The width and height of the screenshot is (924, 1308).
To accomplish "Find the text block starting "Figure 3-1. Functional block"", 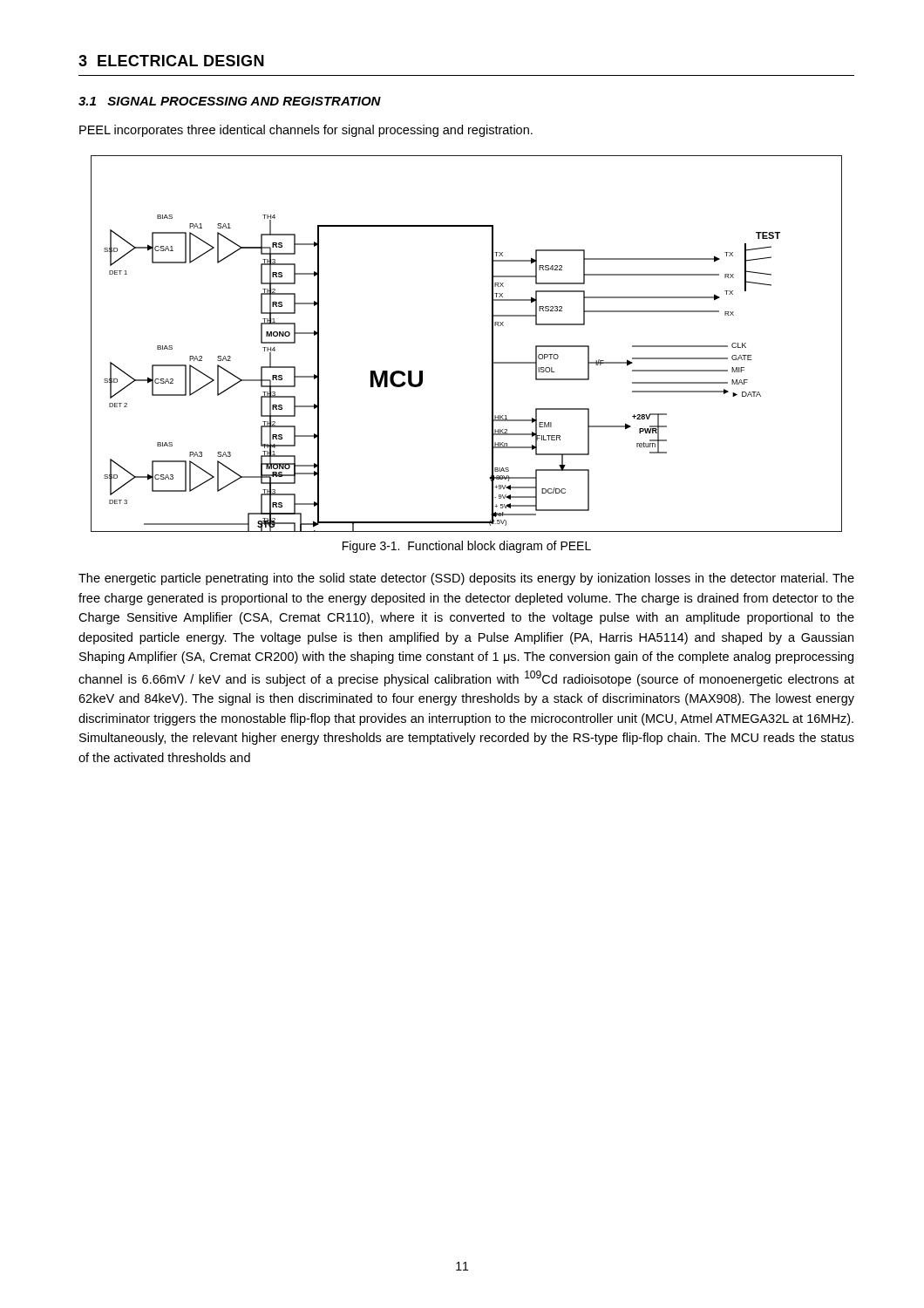I will point(466,546).
